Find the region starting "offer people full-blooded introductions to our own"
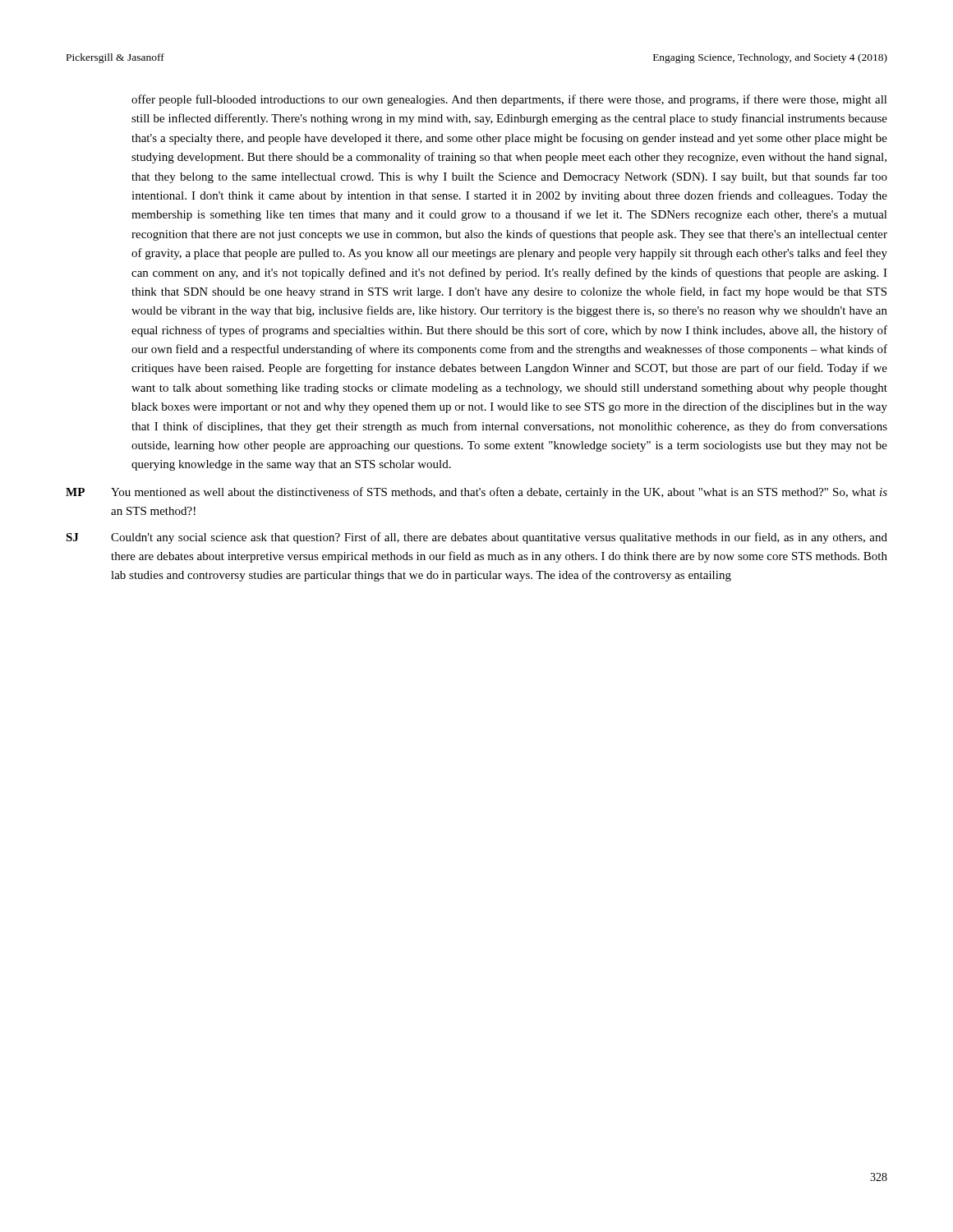 pyautogui.click(x=509, y=282)
